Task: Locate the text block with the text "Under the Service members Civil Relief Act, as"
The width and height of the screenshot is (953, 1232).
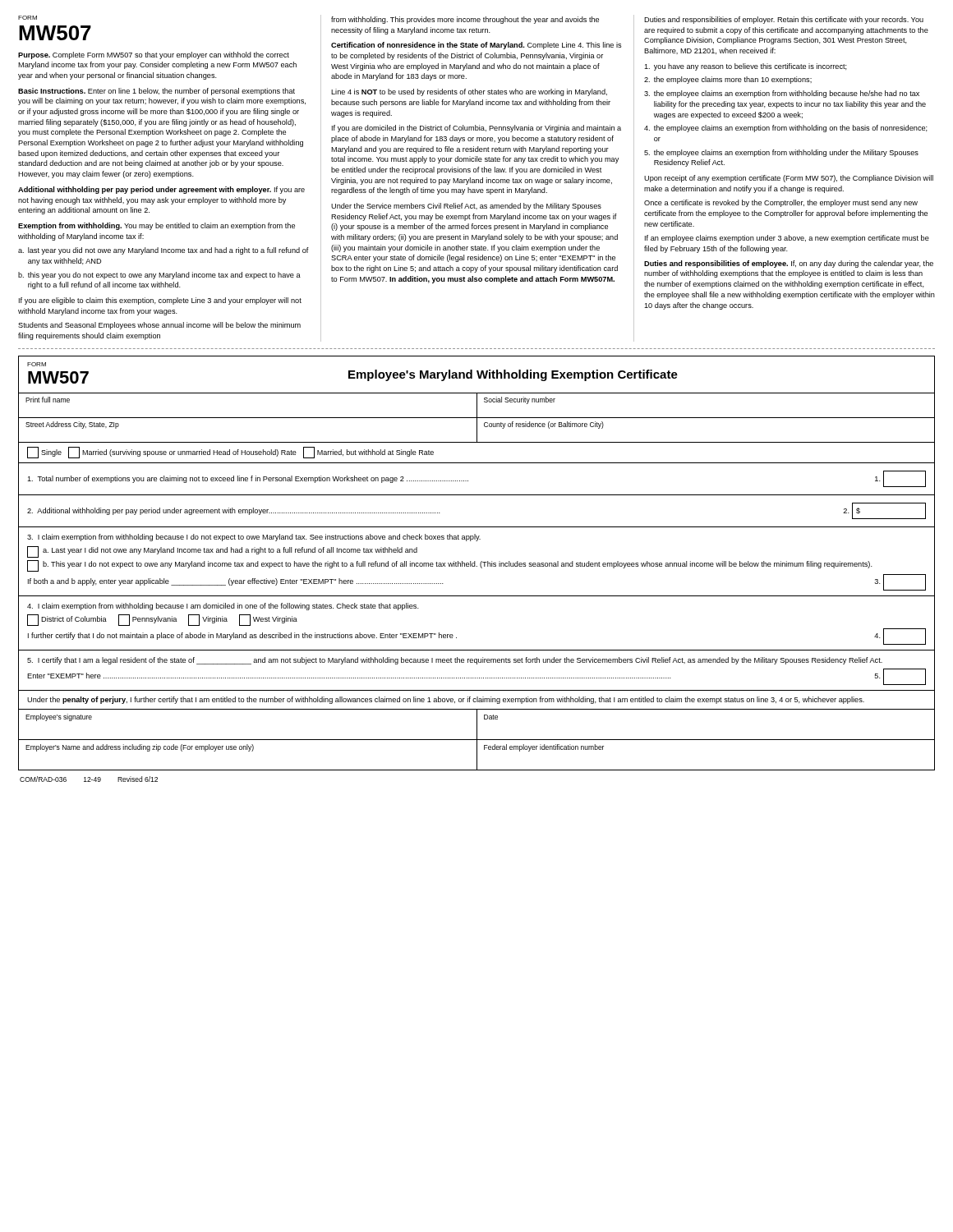Action: point(475,243)
